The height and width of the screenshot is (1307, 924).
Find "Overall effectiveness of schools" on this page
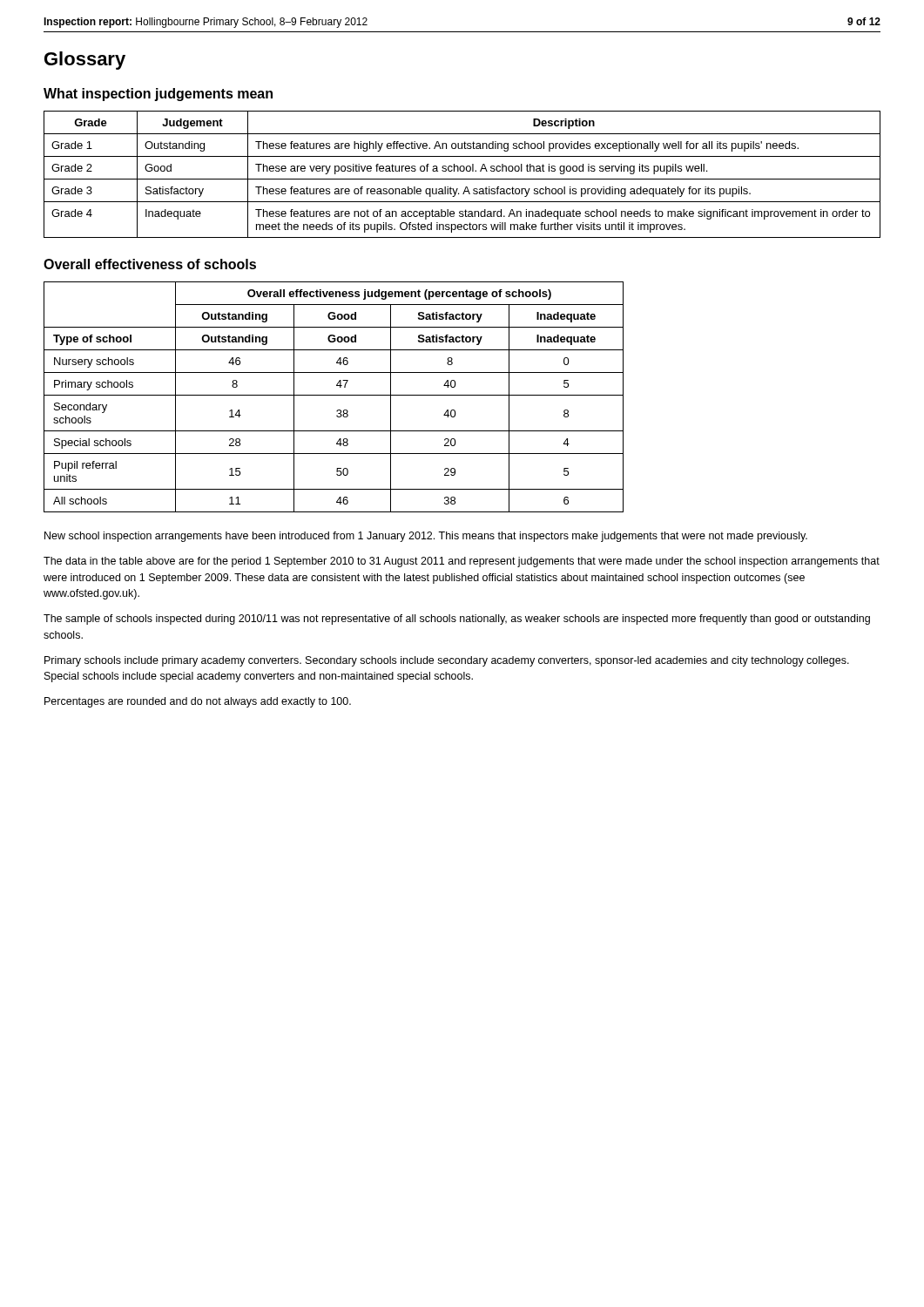click(150, 264)
